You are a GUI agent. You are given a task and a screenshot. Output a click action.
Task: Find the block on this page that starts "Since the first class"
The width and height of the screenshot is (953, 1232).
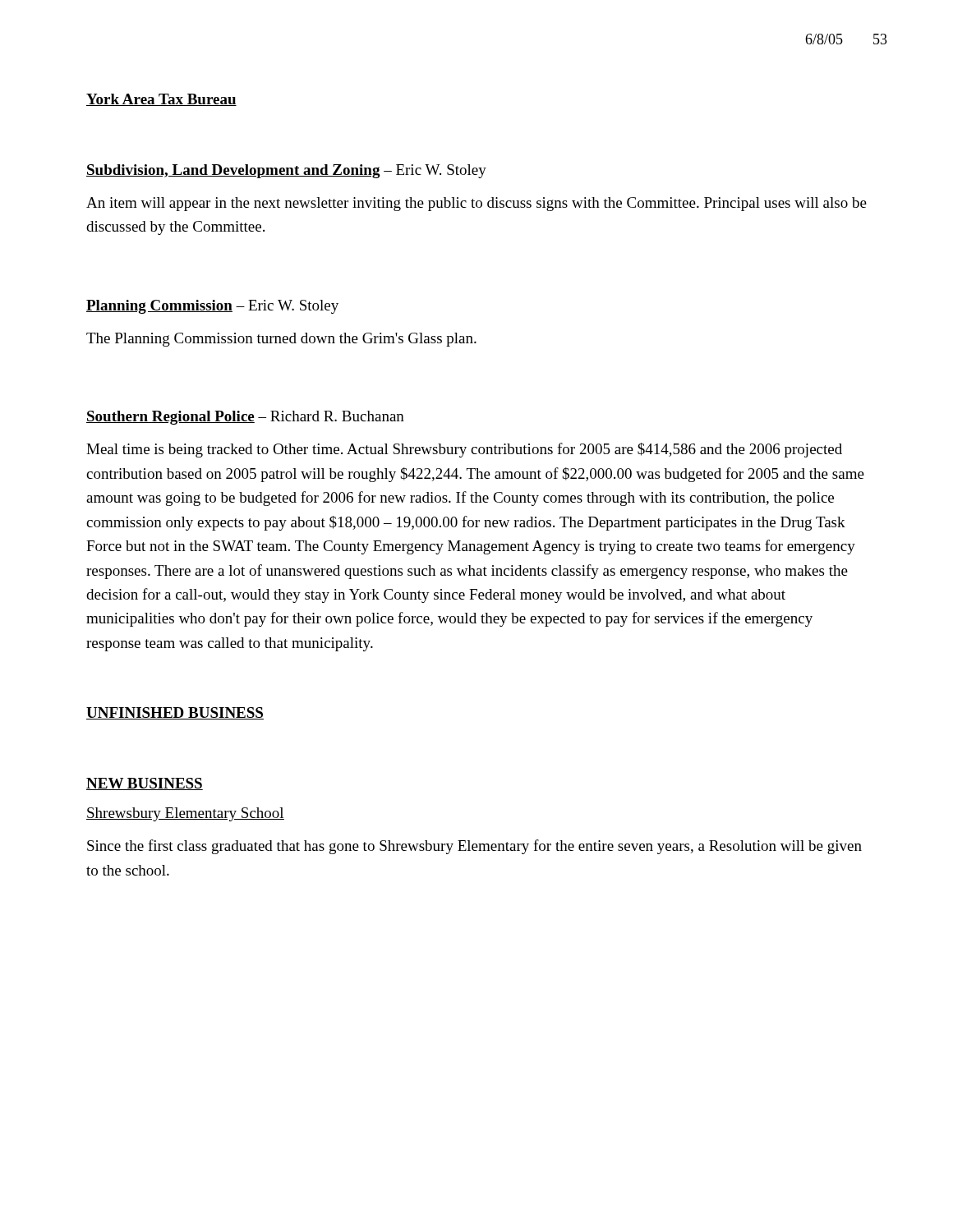click(474, 858)
